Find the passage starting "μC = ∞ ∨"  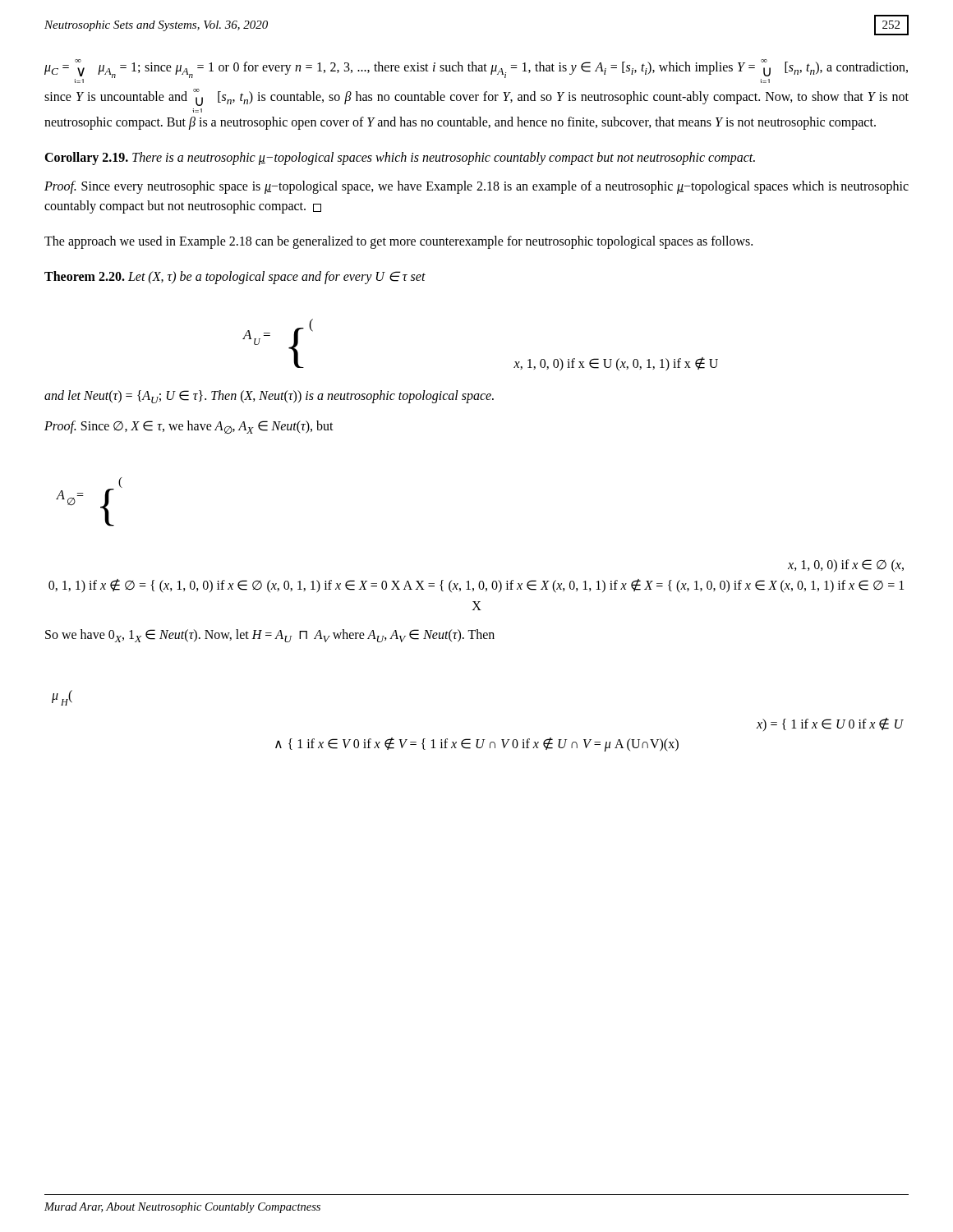click(476, 91)
